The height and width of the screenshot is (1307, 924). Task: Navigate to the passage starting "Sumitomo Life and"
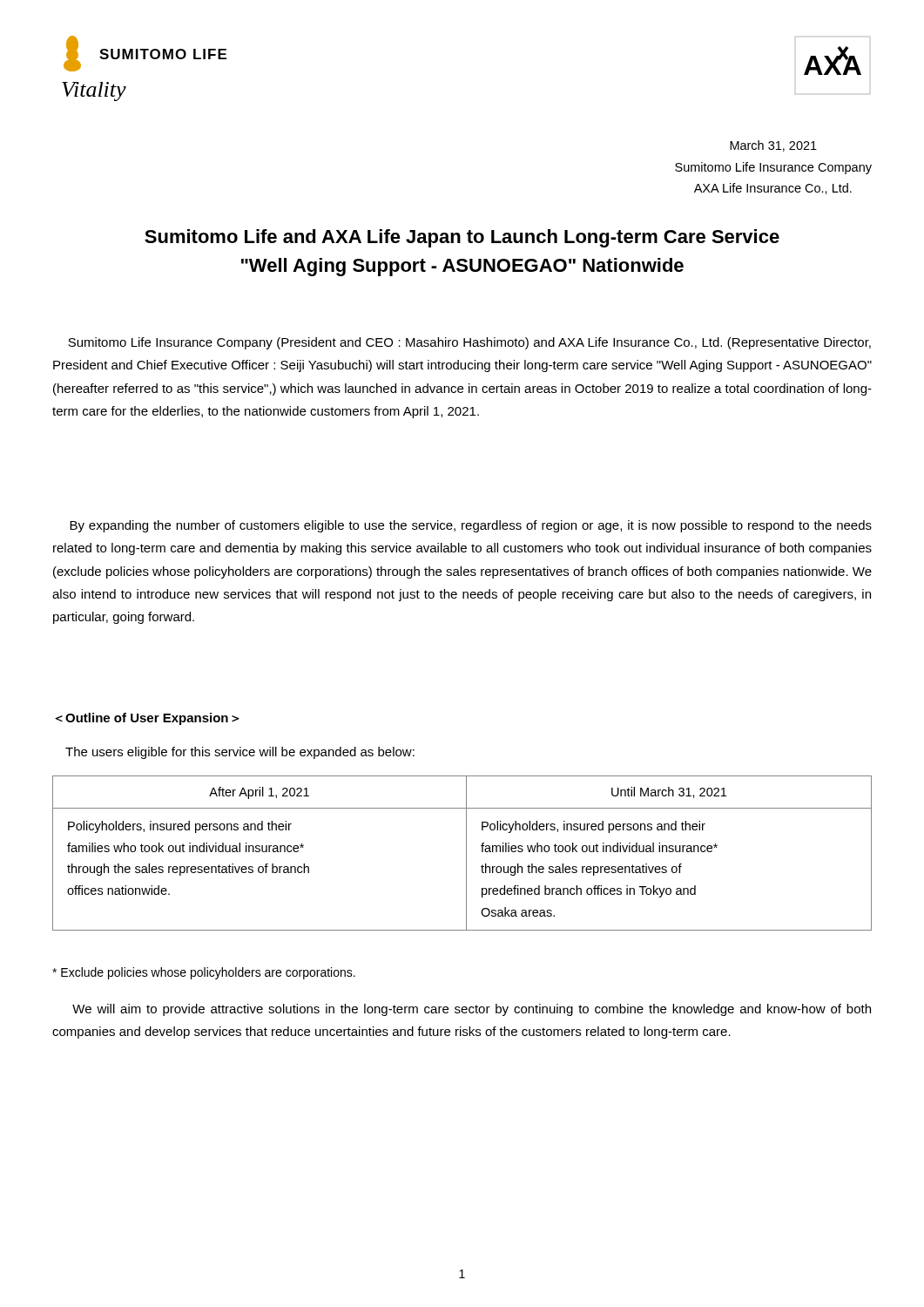(462, 251)
